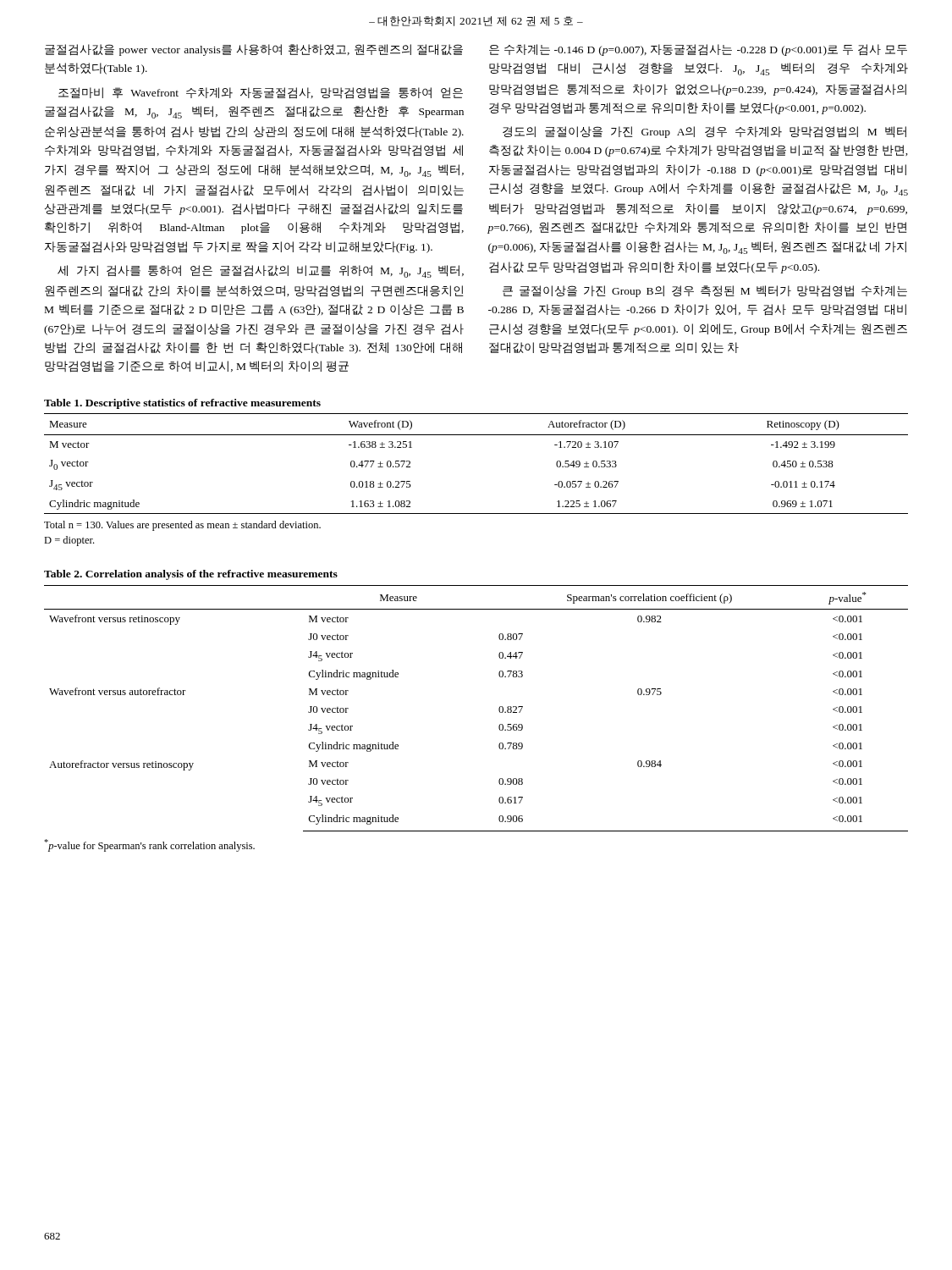952x1270 pixels.
Task: Click on the text block starting "굴절검사값을 power vector analysis를 사용하여 환산하였고, 원주렌즈의"
Action: point(254,208)
